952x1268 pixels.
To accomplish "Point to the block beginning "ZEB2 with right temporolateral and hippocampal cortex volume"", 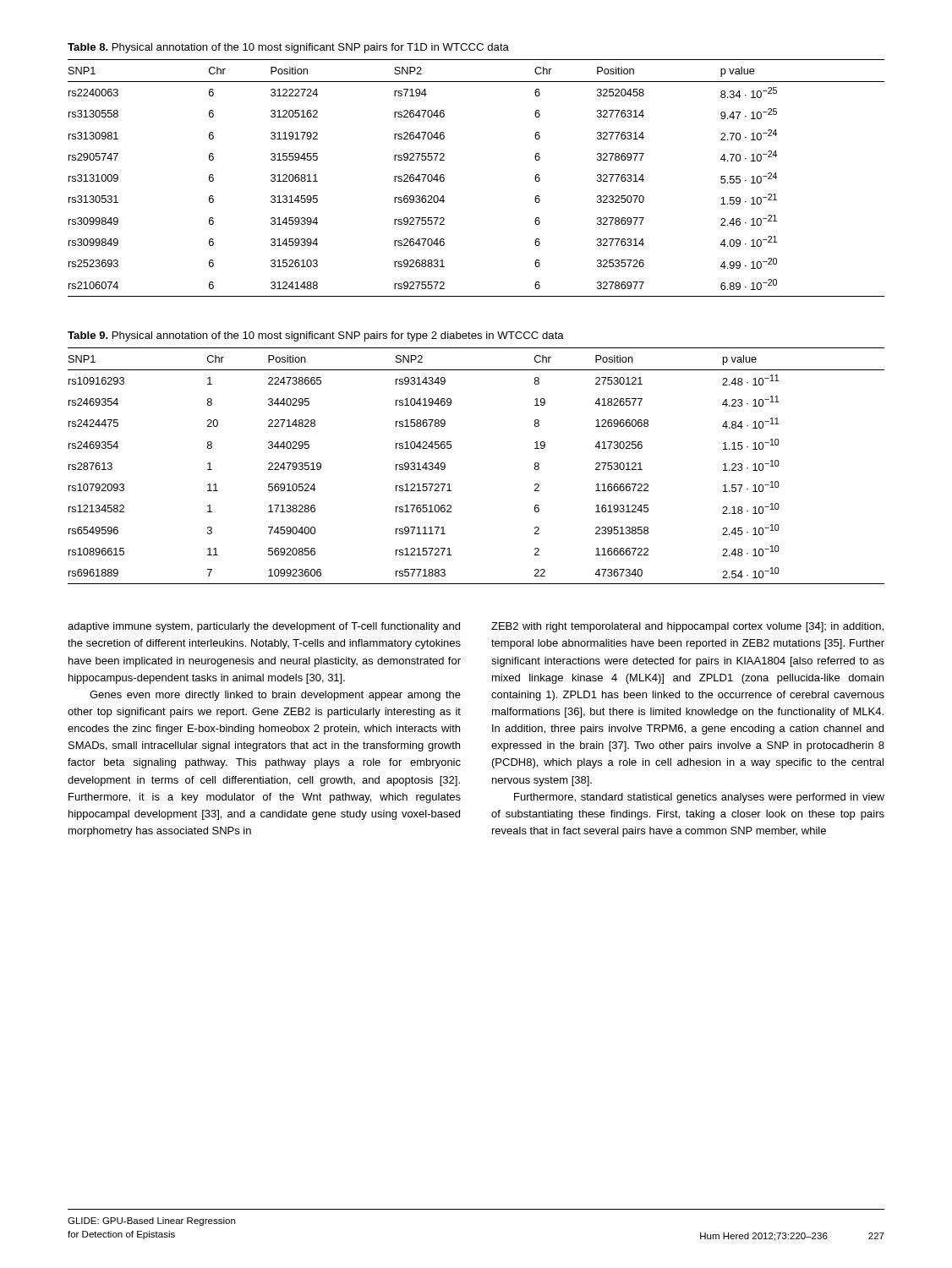I will 688,729.
